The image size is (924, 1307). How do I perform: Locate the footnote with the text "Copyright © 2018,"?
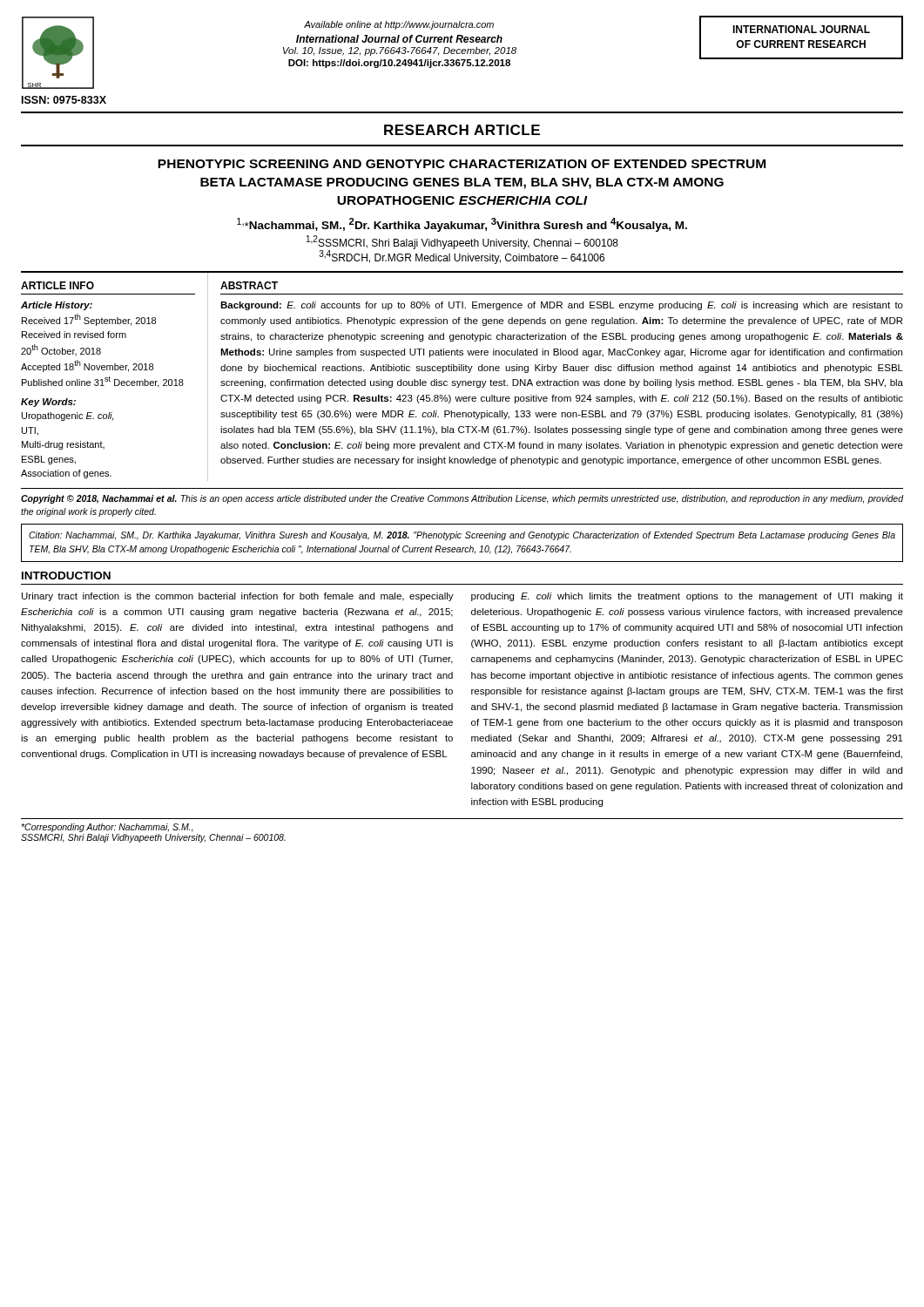click(462, 505)
